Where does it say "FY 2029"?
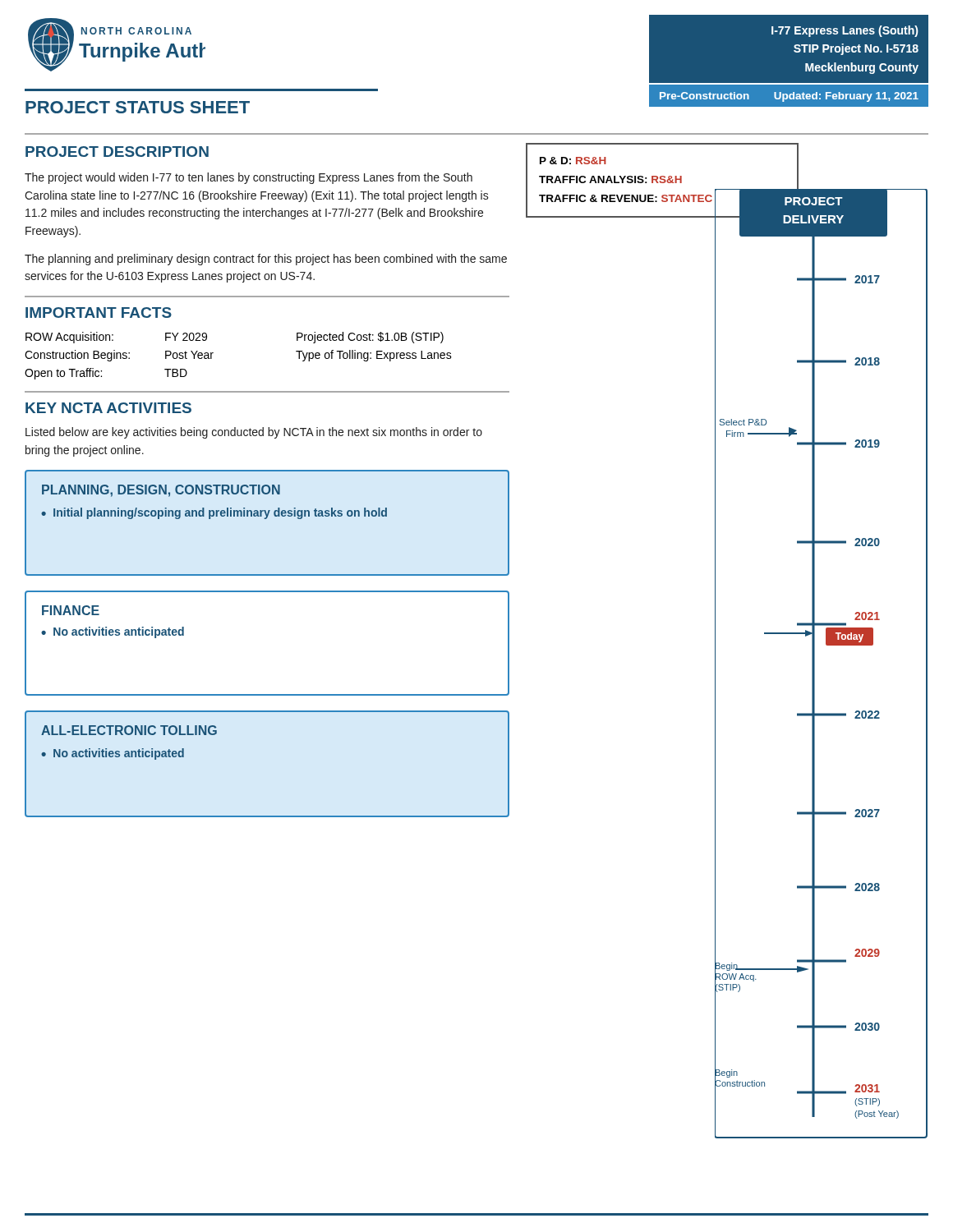 186,337
